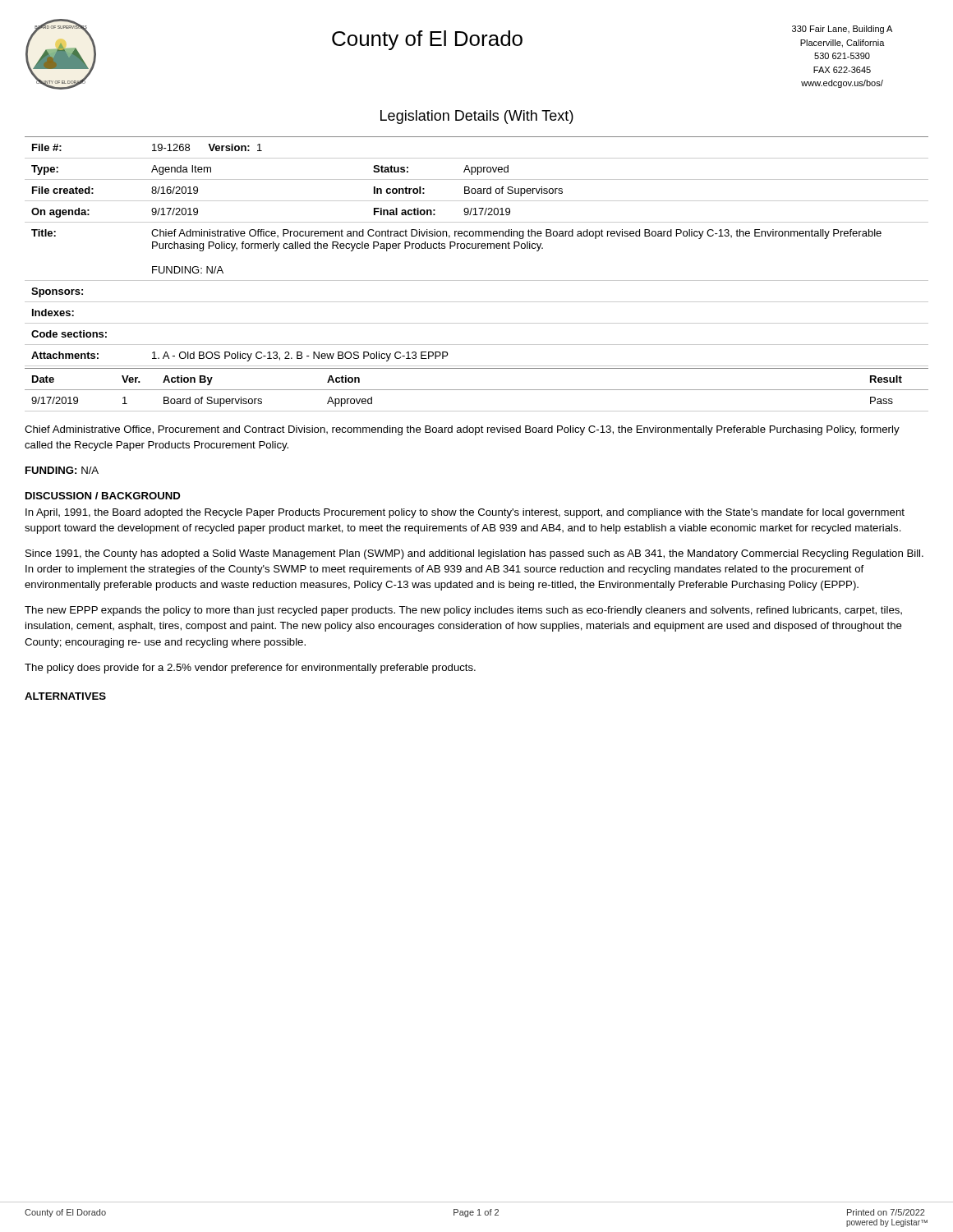
Task: Locate the text "County of El Dorado"
Action: click(427, 39)
